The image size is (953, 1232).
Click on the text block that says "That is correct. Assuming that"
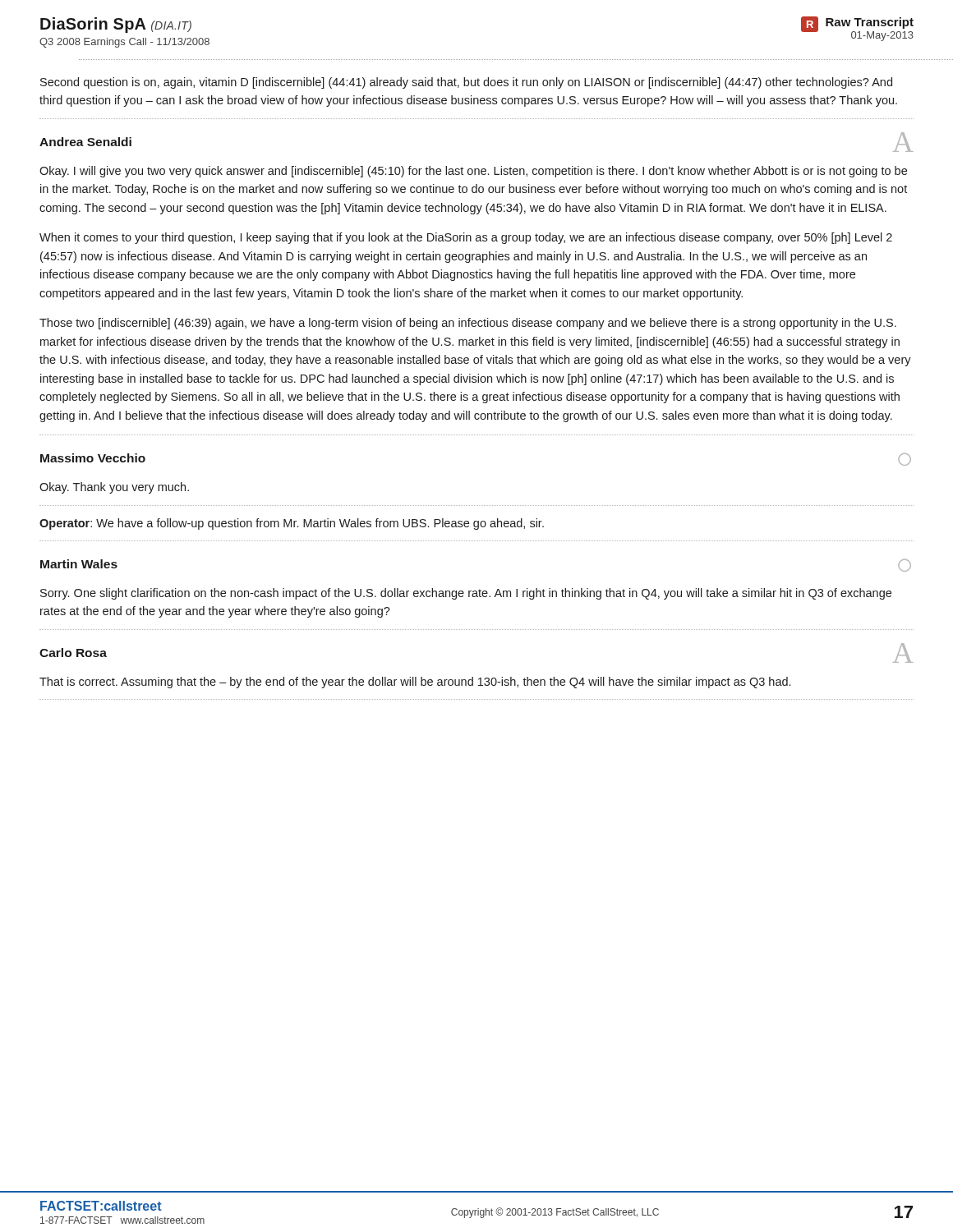tap(416, 682)
